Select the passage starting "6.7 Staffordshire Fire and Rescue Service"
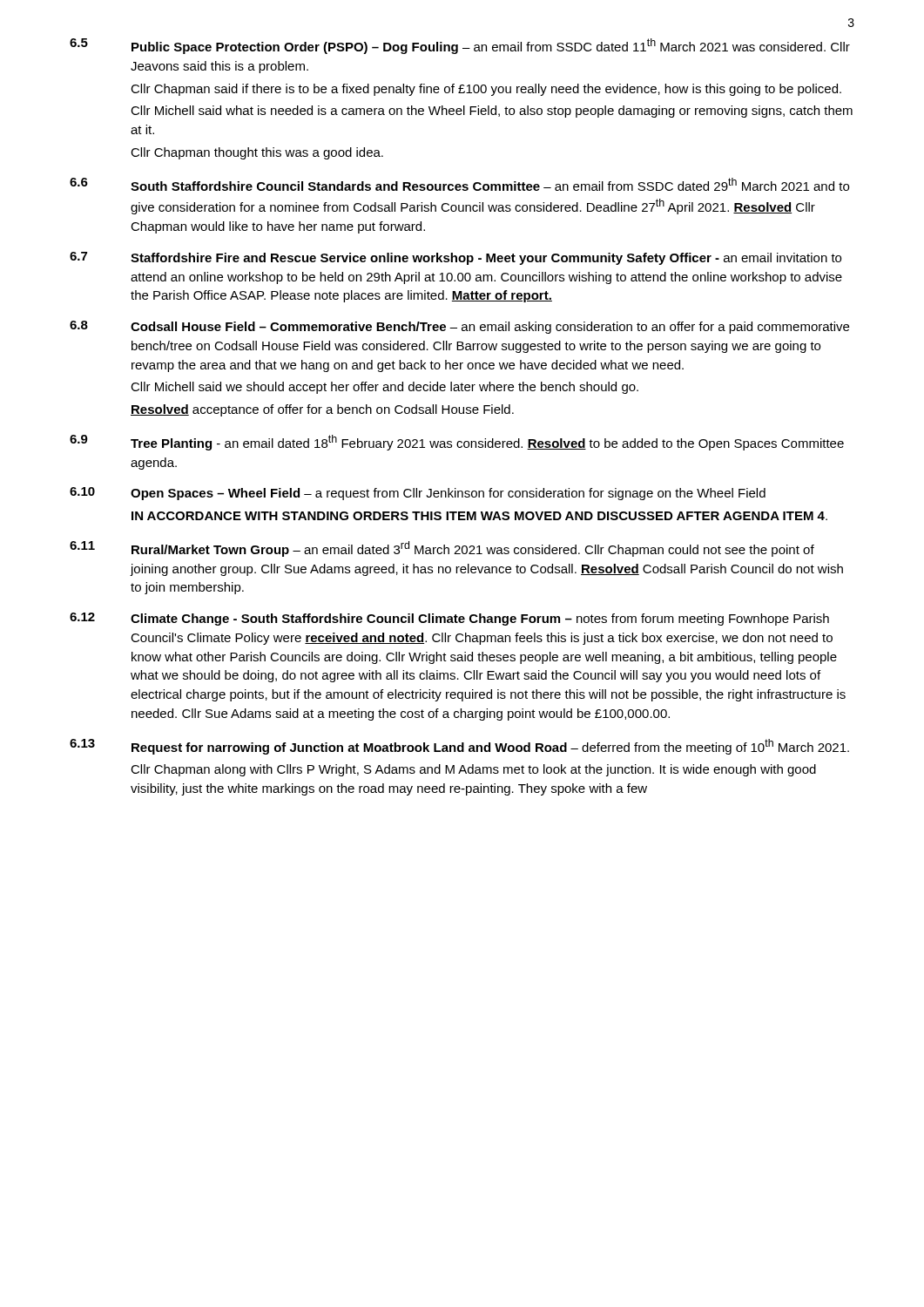This screenshot has width=924, height=1307. tap(462, 278)
